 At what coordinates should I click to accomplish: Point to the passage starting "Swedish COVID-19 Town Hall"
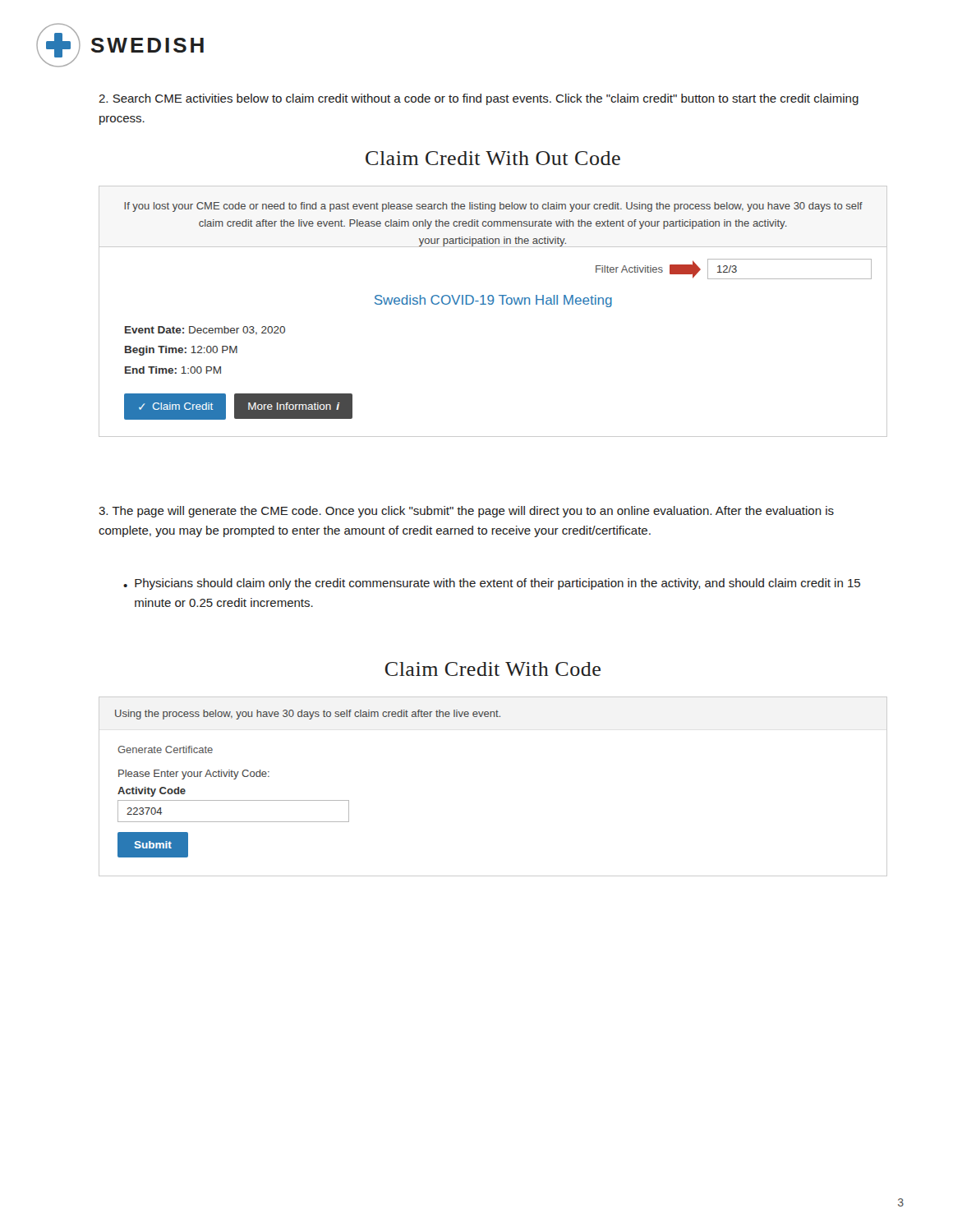(x=493, y=300)
